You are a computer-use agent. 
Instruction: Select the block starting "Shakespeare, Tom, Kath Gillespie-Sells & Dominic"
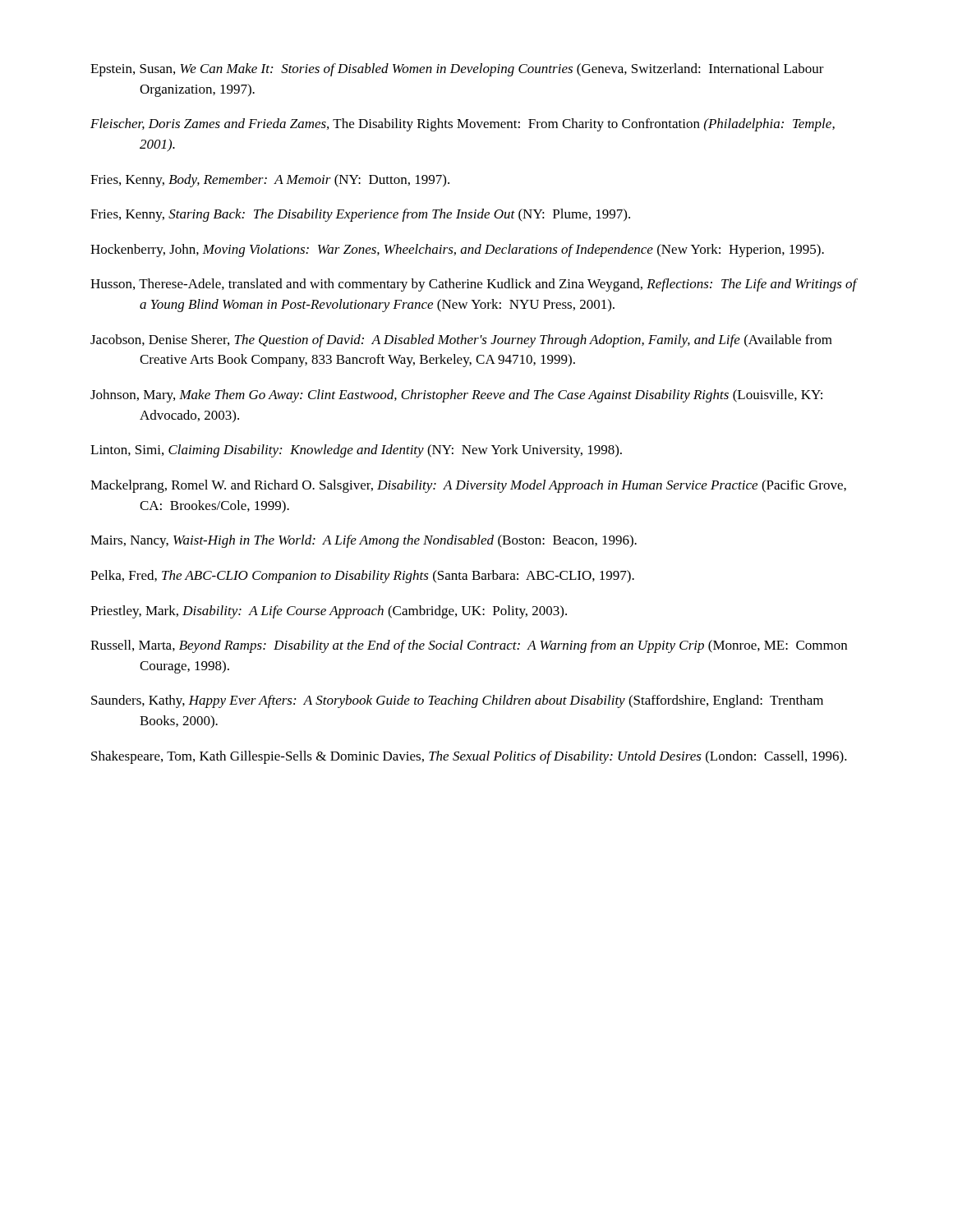pos(469,756)
